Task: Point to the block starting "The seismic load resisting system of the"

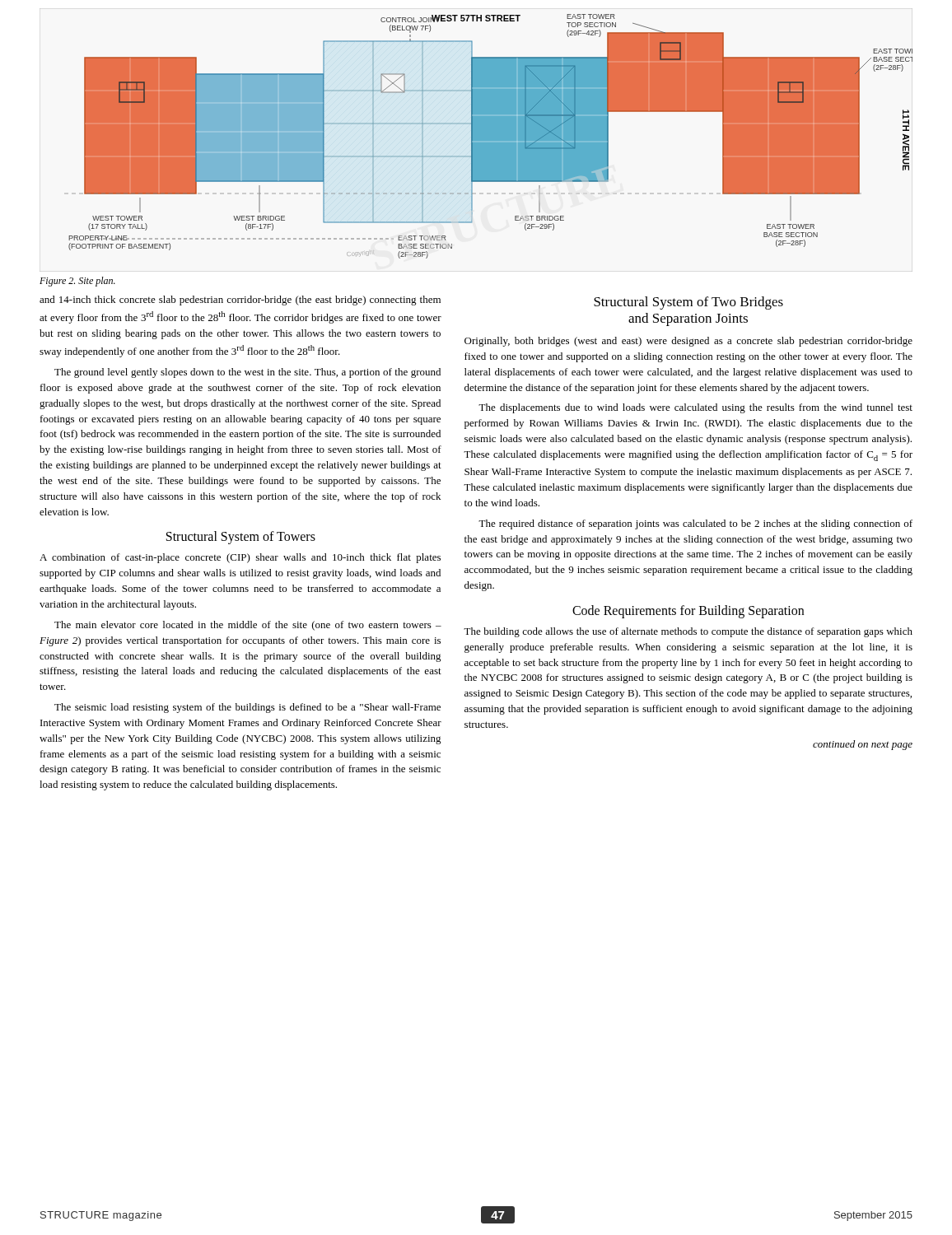Action: pos(240,746)
